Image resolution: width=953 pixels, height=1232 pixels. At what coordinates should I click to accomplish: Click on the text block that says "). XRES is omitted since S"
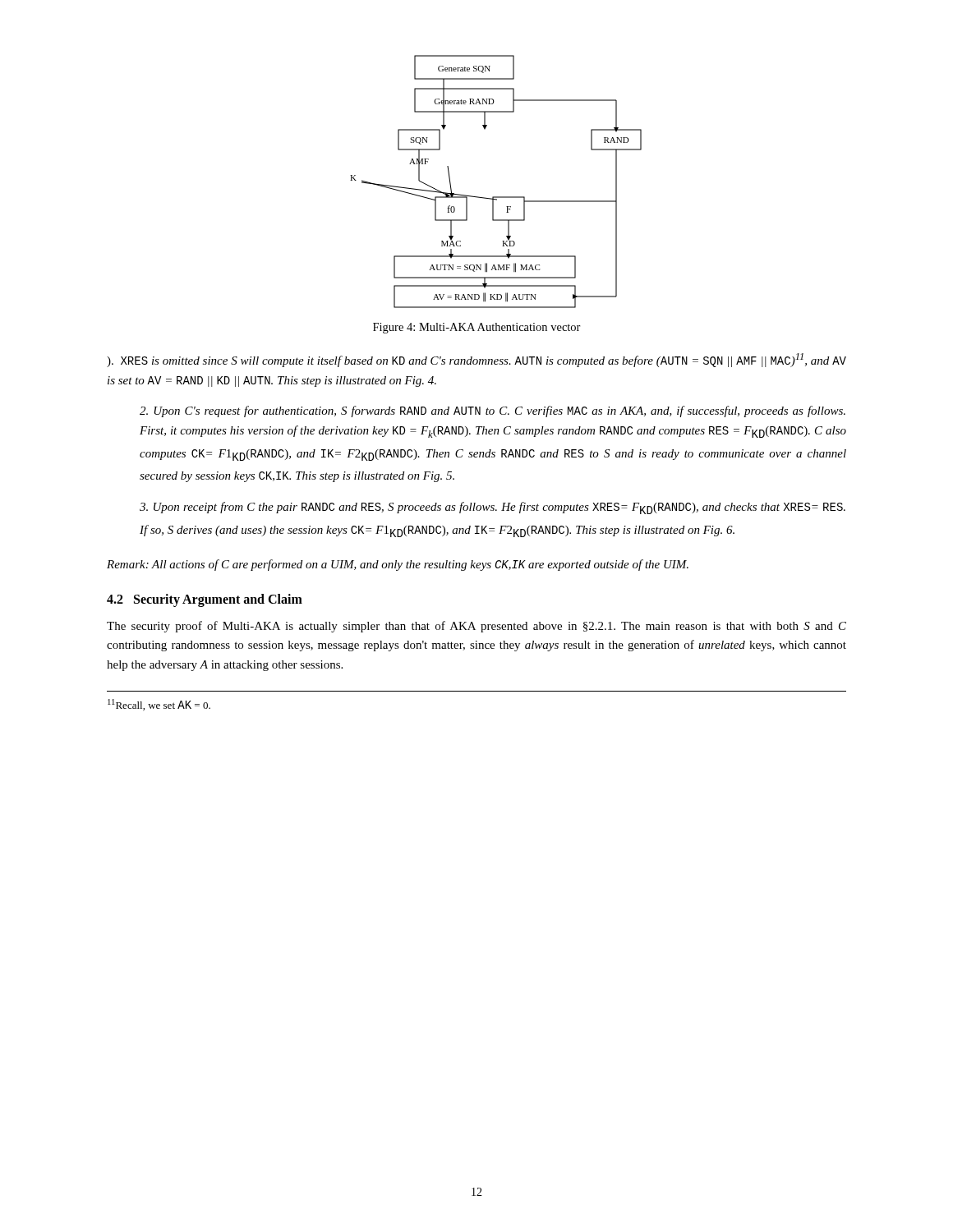pos(476,369)
